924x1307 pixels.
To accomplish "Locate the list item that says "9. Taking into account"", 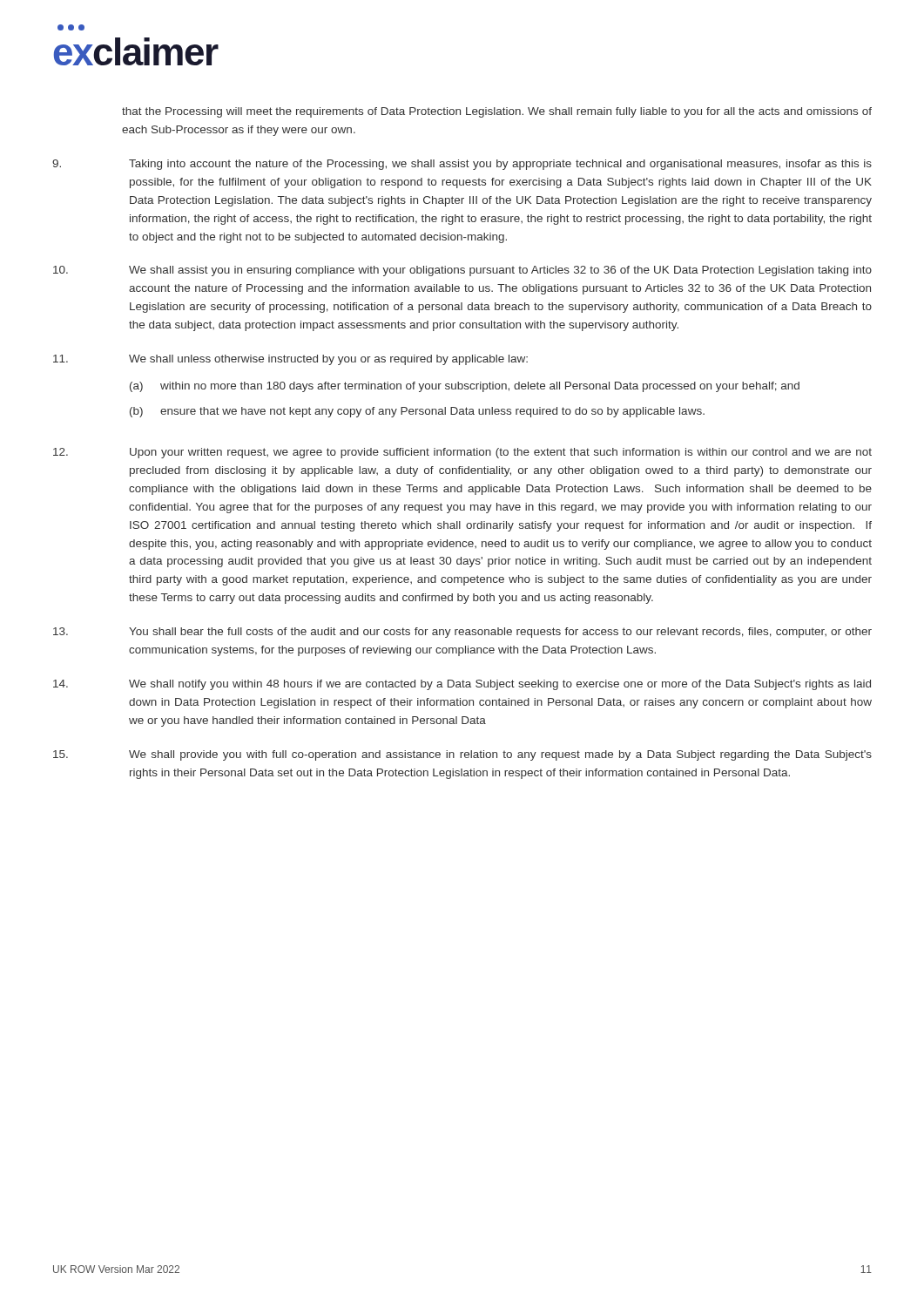I will 462,201.
